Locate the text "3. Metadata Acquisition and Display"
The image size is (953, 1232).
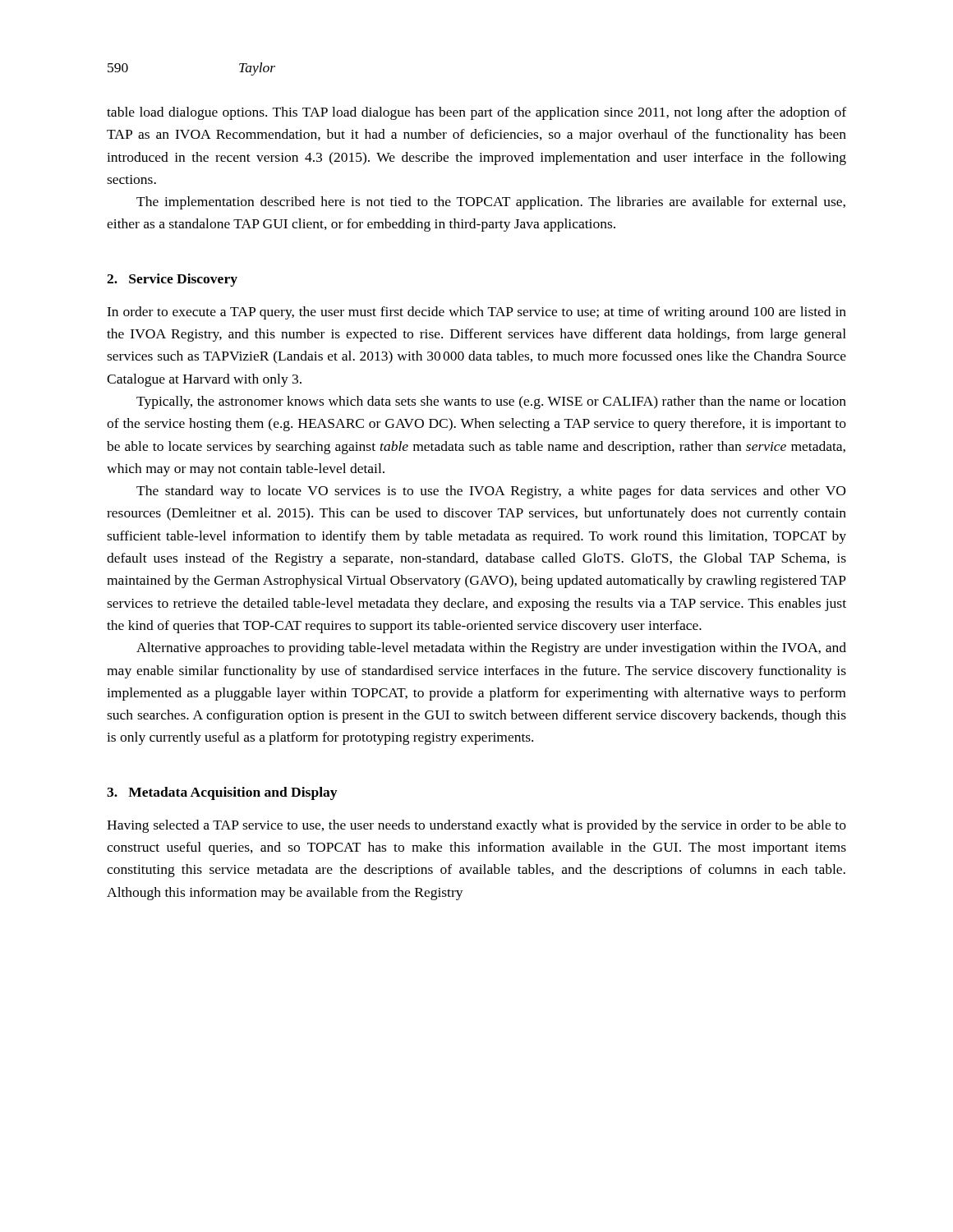(222, 791)
